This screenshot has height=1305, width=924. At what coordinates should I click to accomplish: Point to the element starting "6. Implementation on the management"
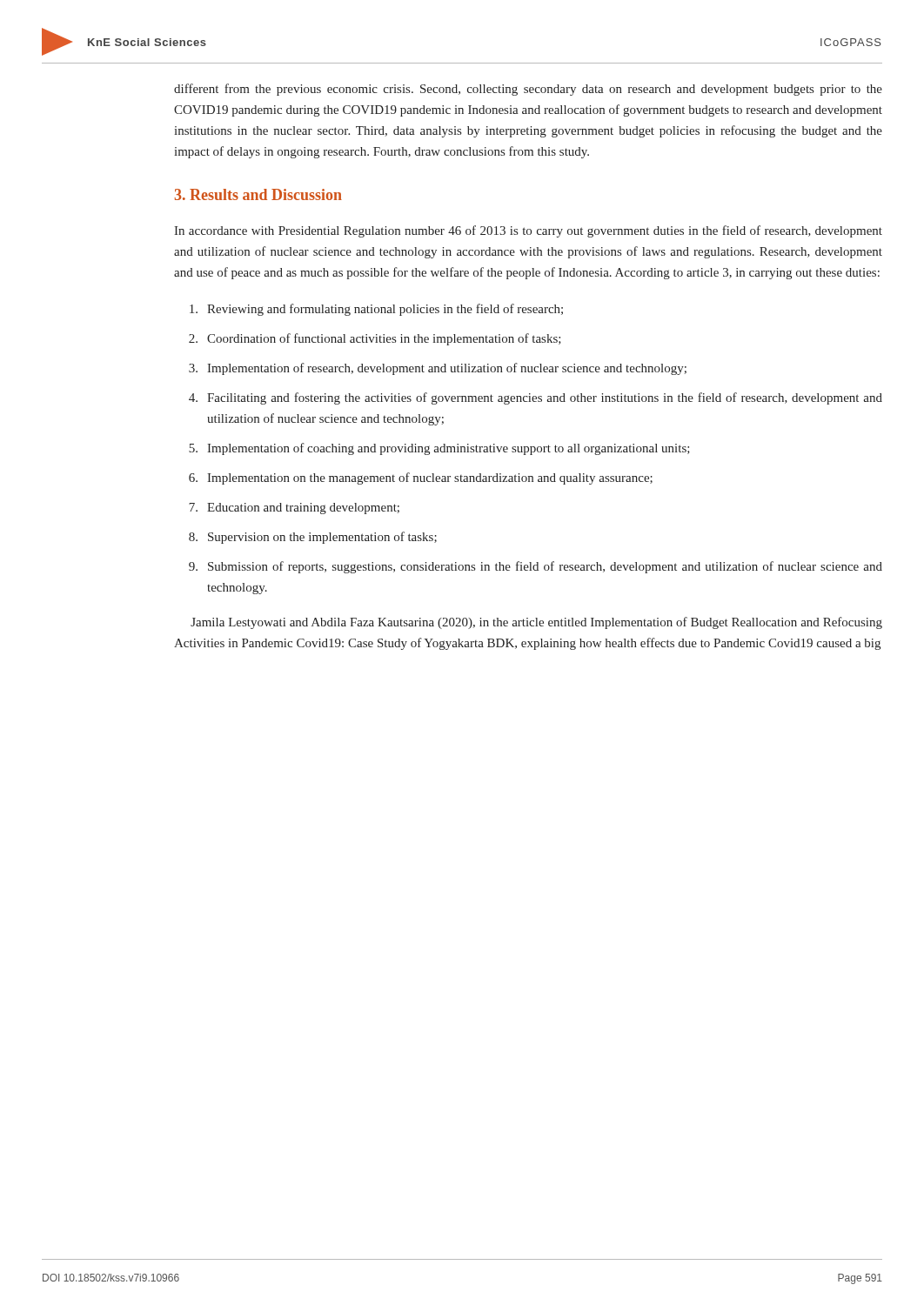tap(528, 478)
